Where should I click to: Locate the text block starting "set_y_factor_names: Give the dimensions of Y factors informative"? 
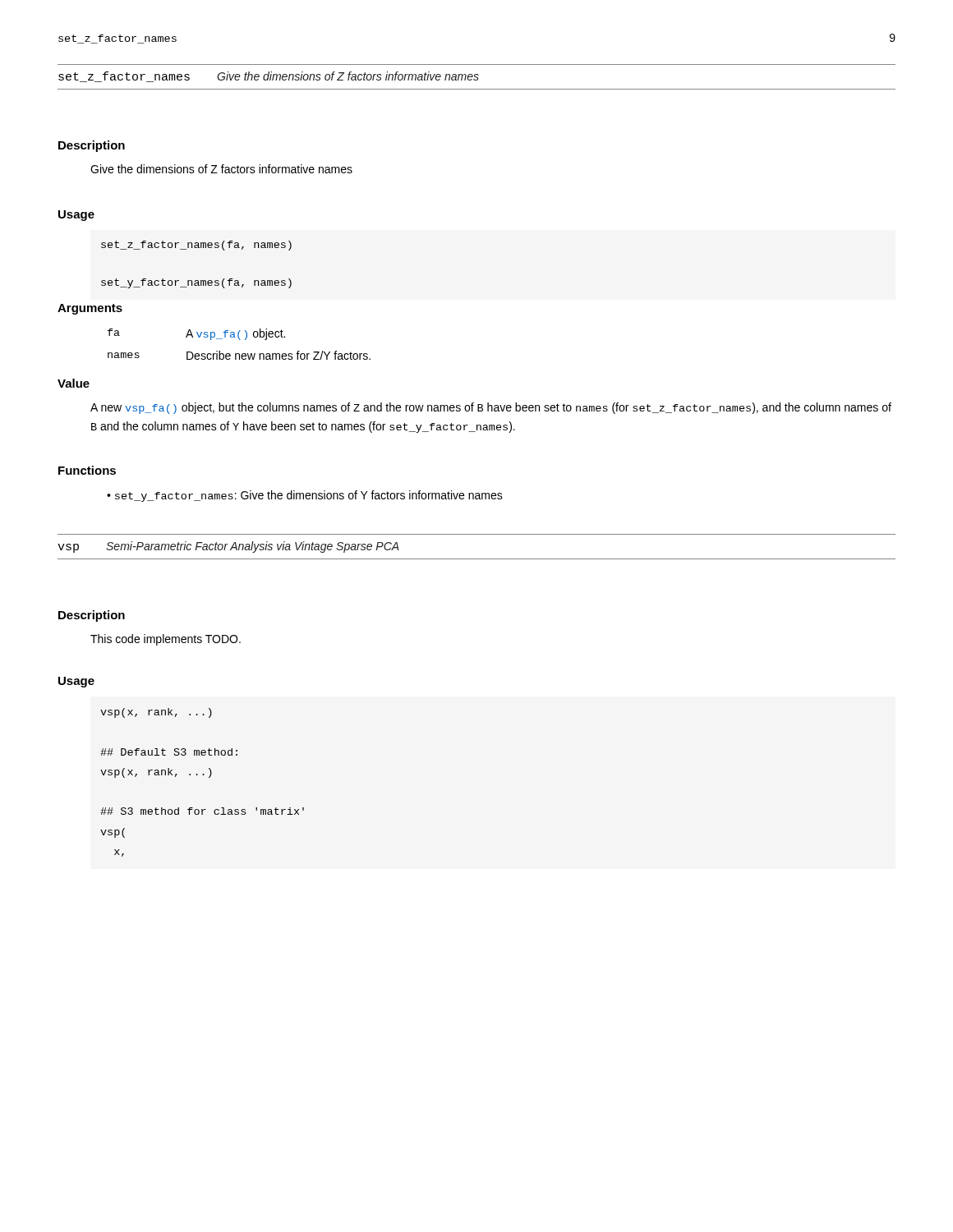point(501,496)
